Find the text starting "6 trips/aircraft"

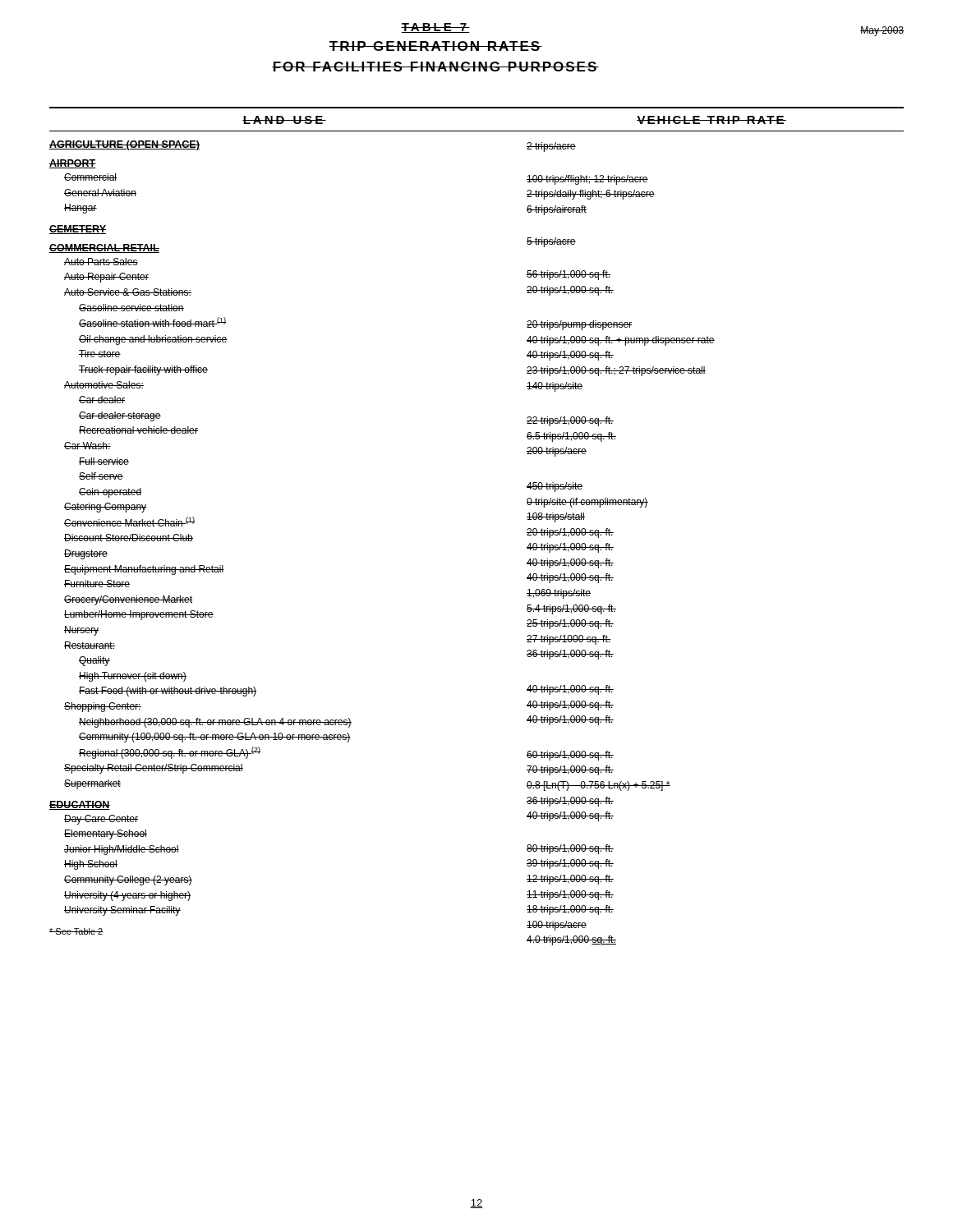pyautogui.click(x=556, y=209)
